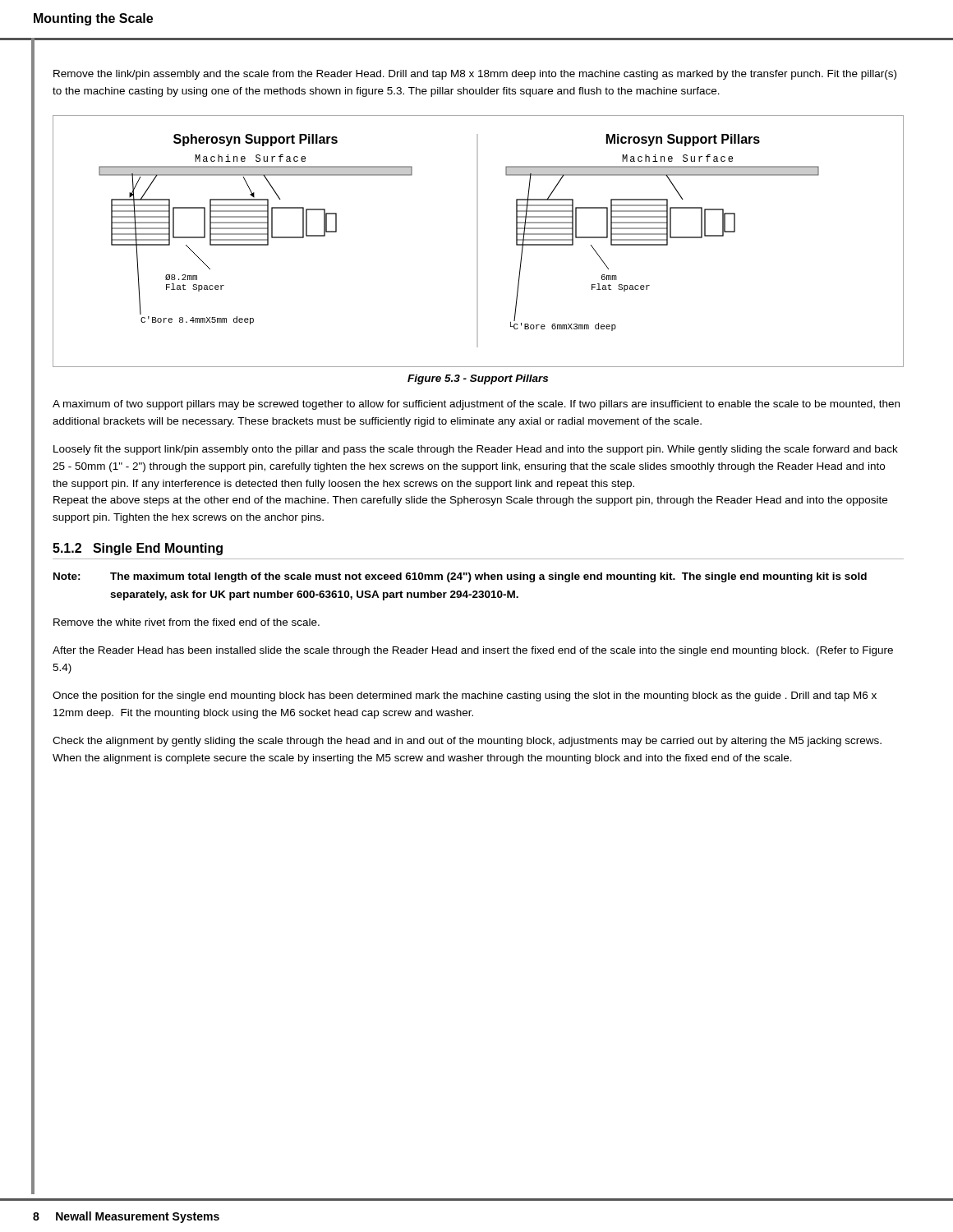Click on the section header that reads "5.1.2 Single End Mounting"
The height and width of the screenshot is (1232, 953).
(138, 548)
